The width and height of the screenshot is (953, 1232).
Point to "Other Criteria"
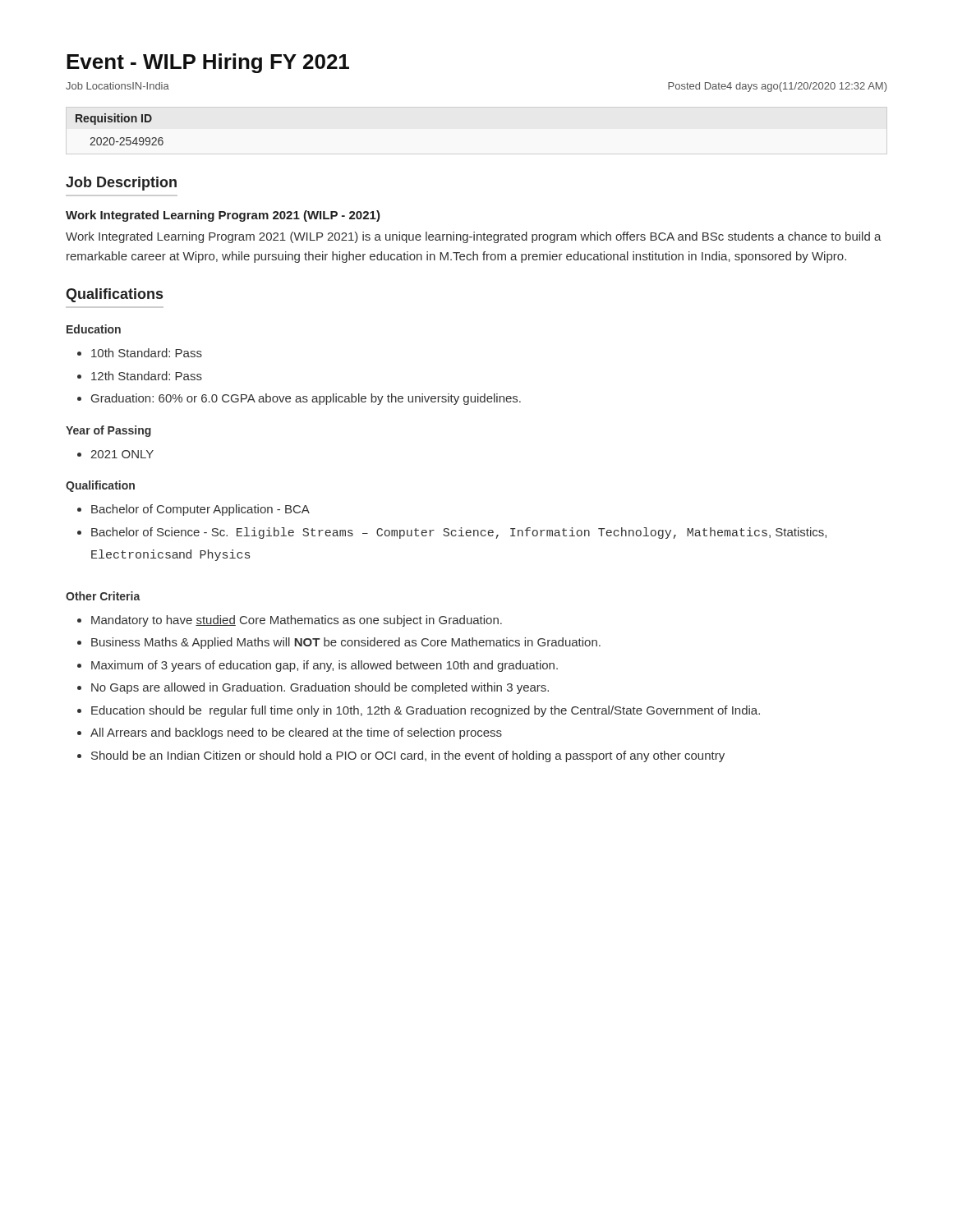click(103, 596)
